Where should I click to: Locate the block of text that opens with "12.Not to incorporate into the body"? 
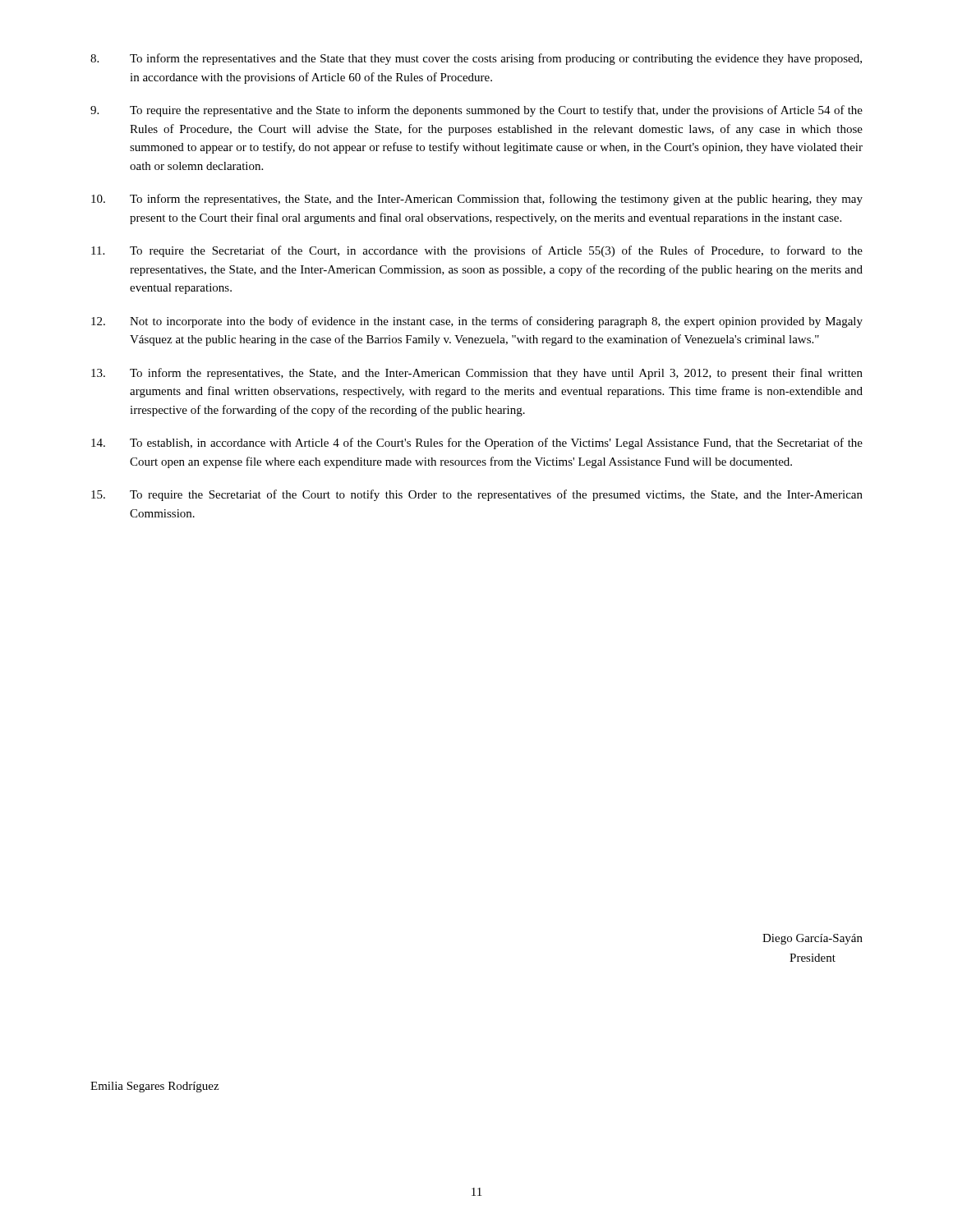tap(476, 330)
